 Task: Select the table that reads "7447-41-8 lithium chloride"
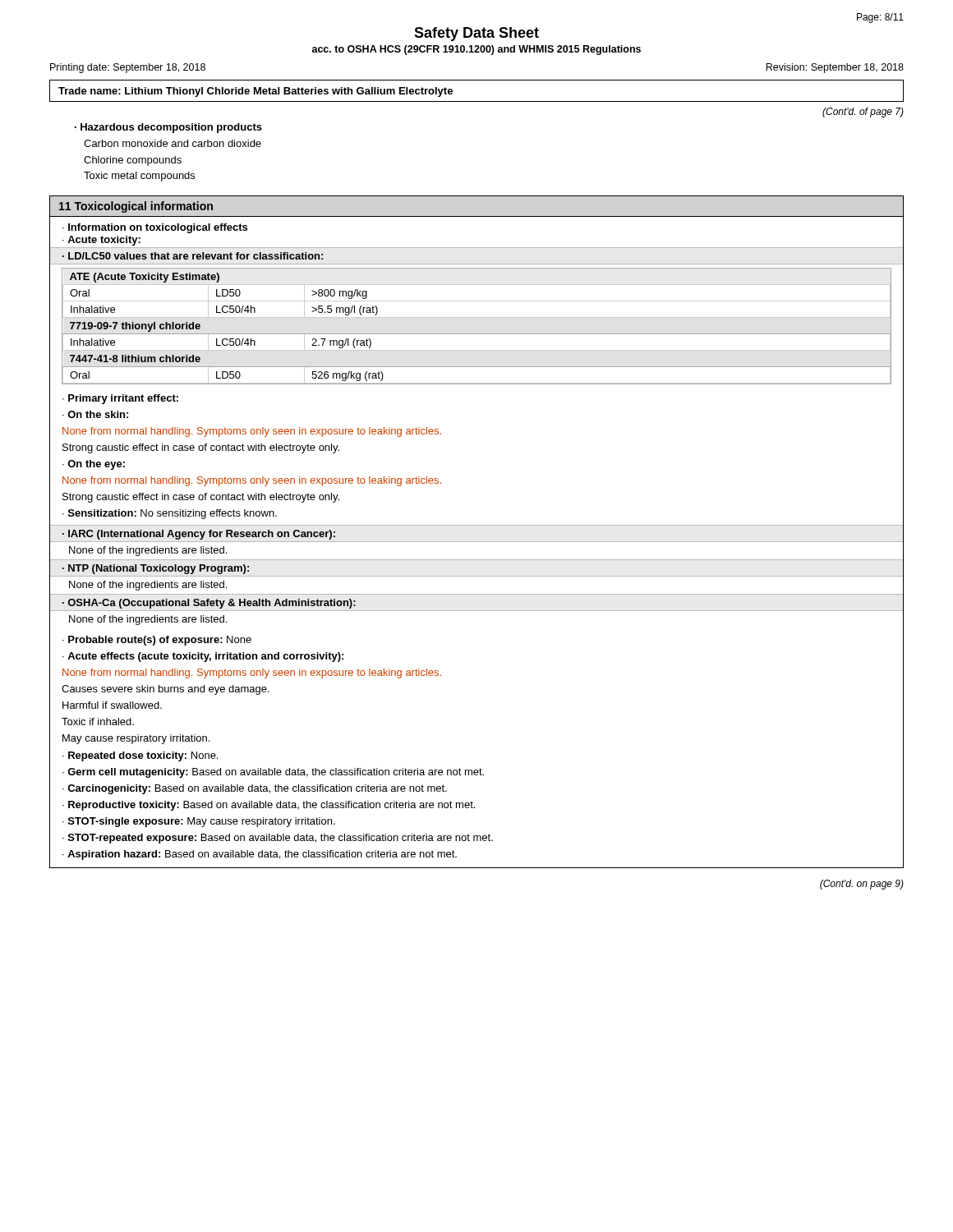[x=476, y=326]
